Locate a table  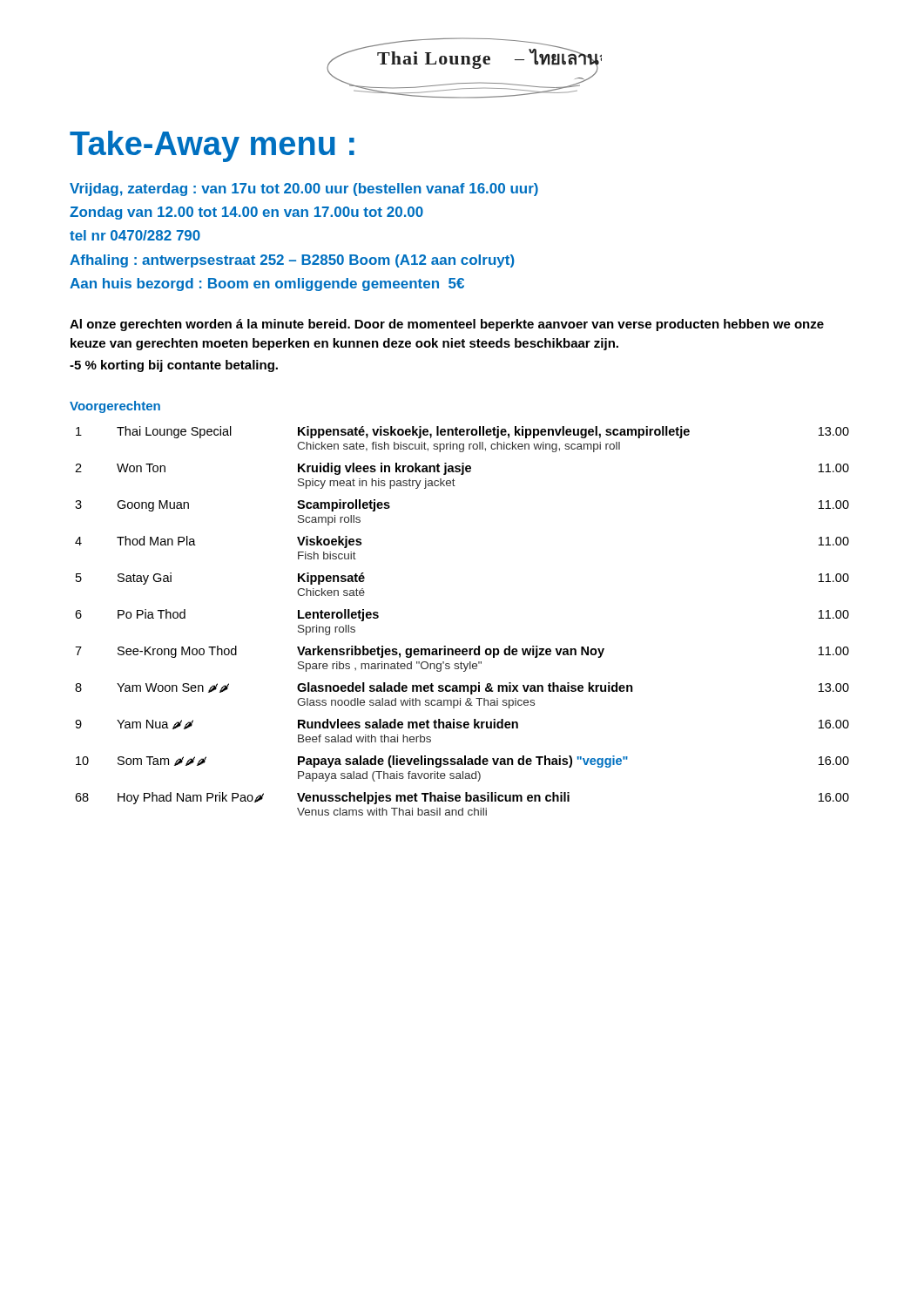(x=462, y=621)
